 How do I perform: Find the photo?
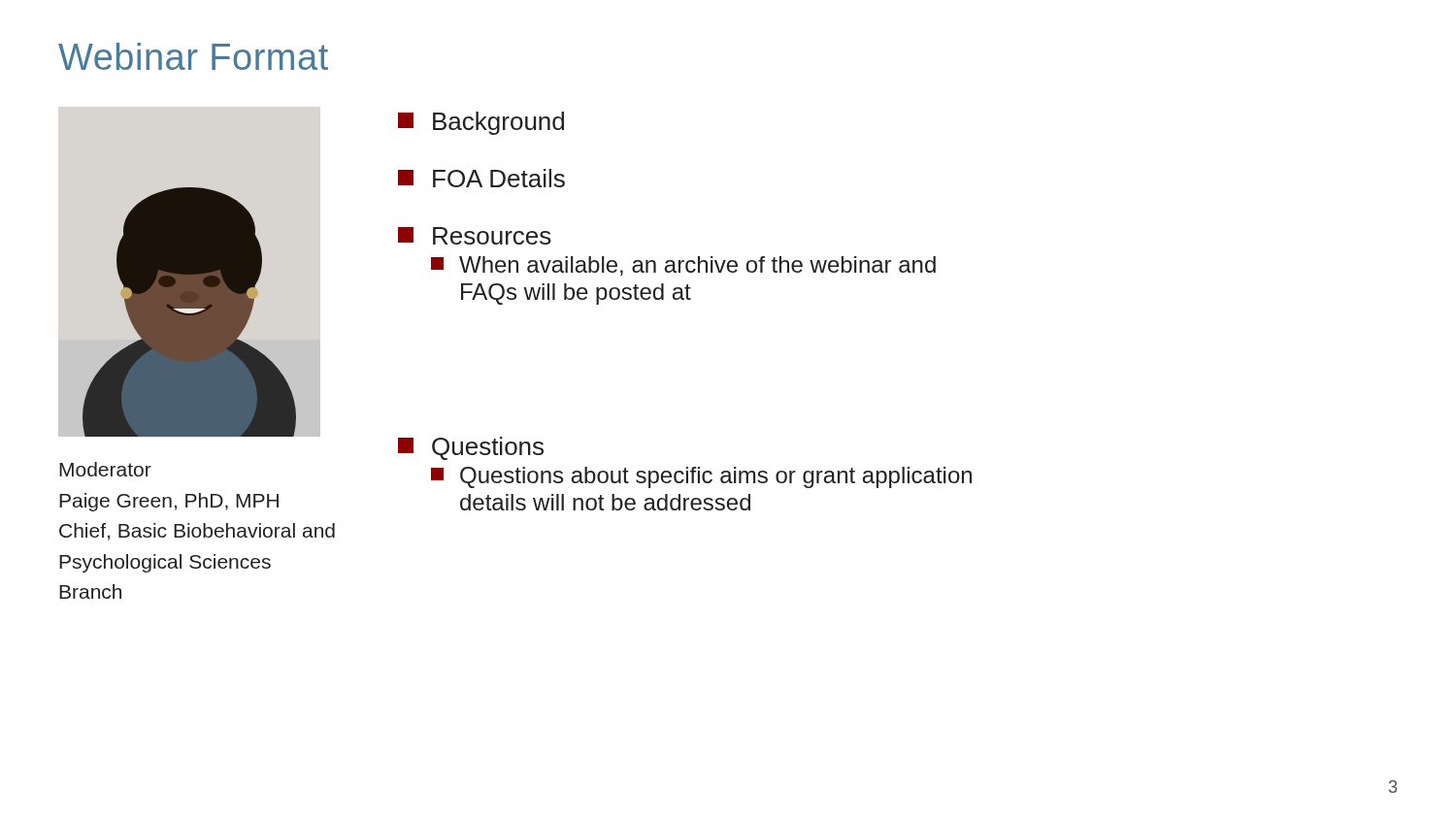pos(189,272)
